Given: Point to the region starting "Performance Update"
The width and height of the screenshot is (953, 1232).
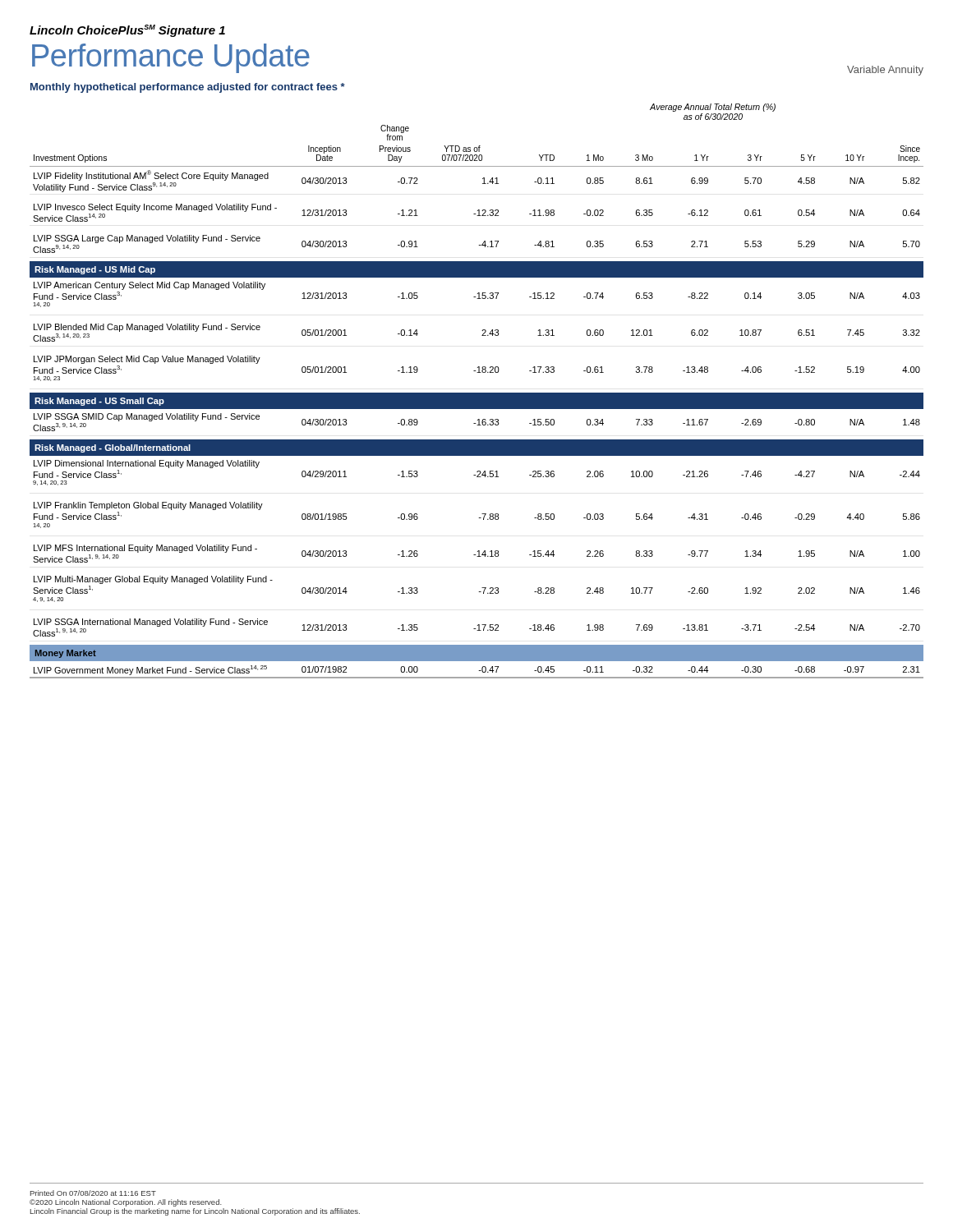Looking at the screenshot, I should [170, 56].
